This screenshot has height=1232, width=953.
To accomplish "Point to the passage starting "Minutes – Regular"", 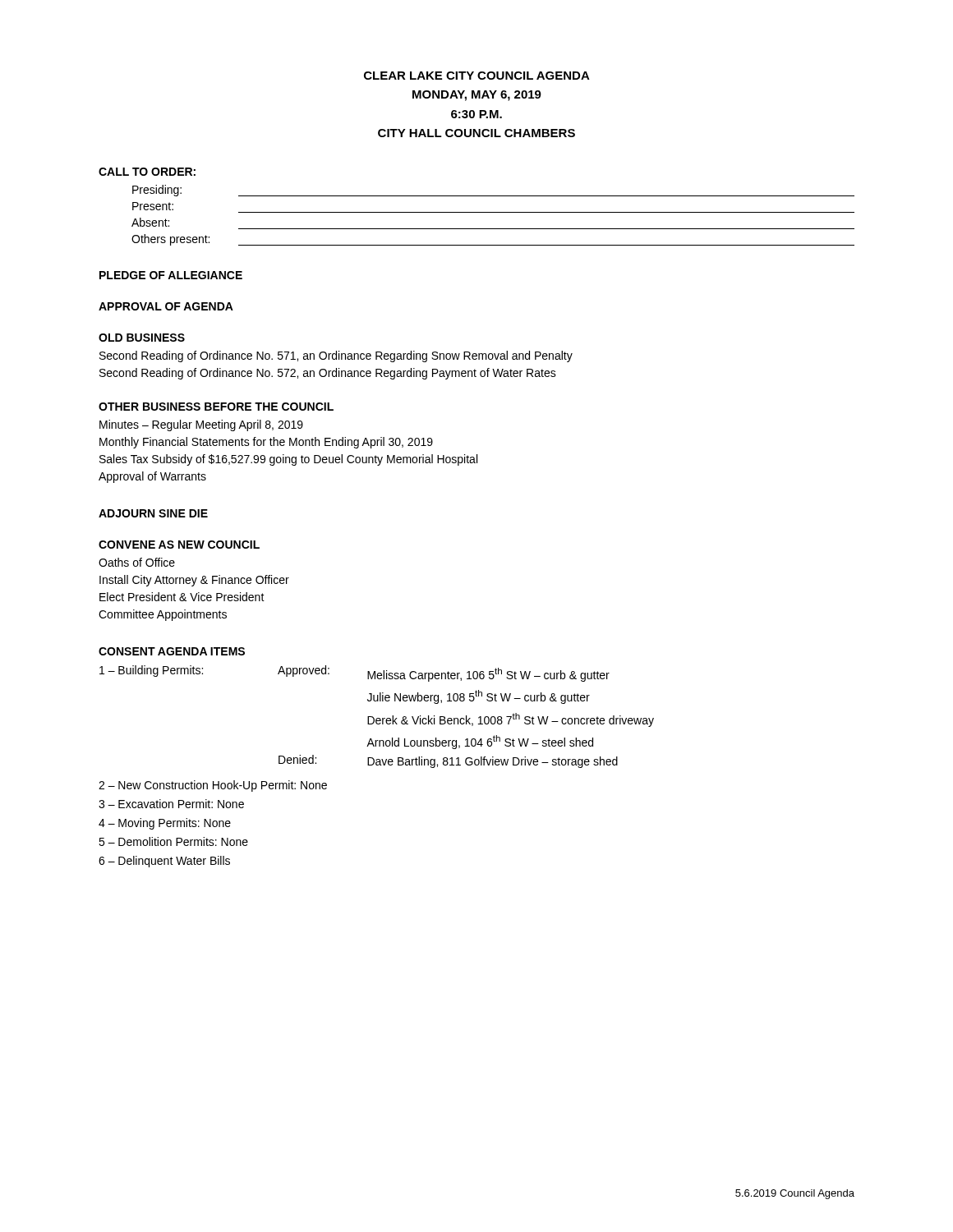I will (x=288, y=450).
